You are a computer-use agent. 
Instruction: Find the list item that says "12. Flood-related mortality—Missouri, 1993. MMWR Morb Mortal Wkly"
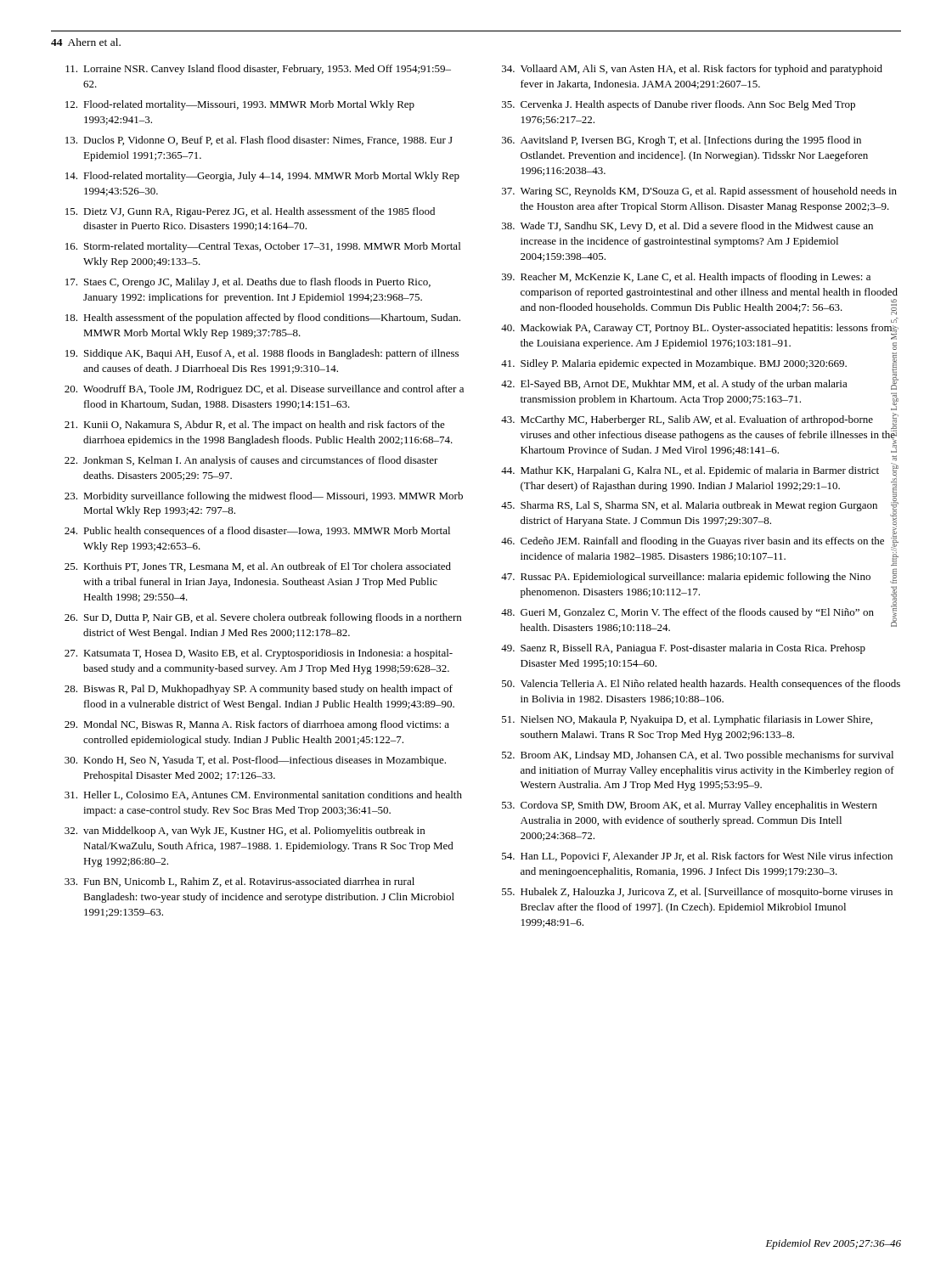(258, 112)
